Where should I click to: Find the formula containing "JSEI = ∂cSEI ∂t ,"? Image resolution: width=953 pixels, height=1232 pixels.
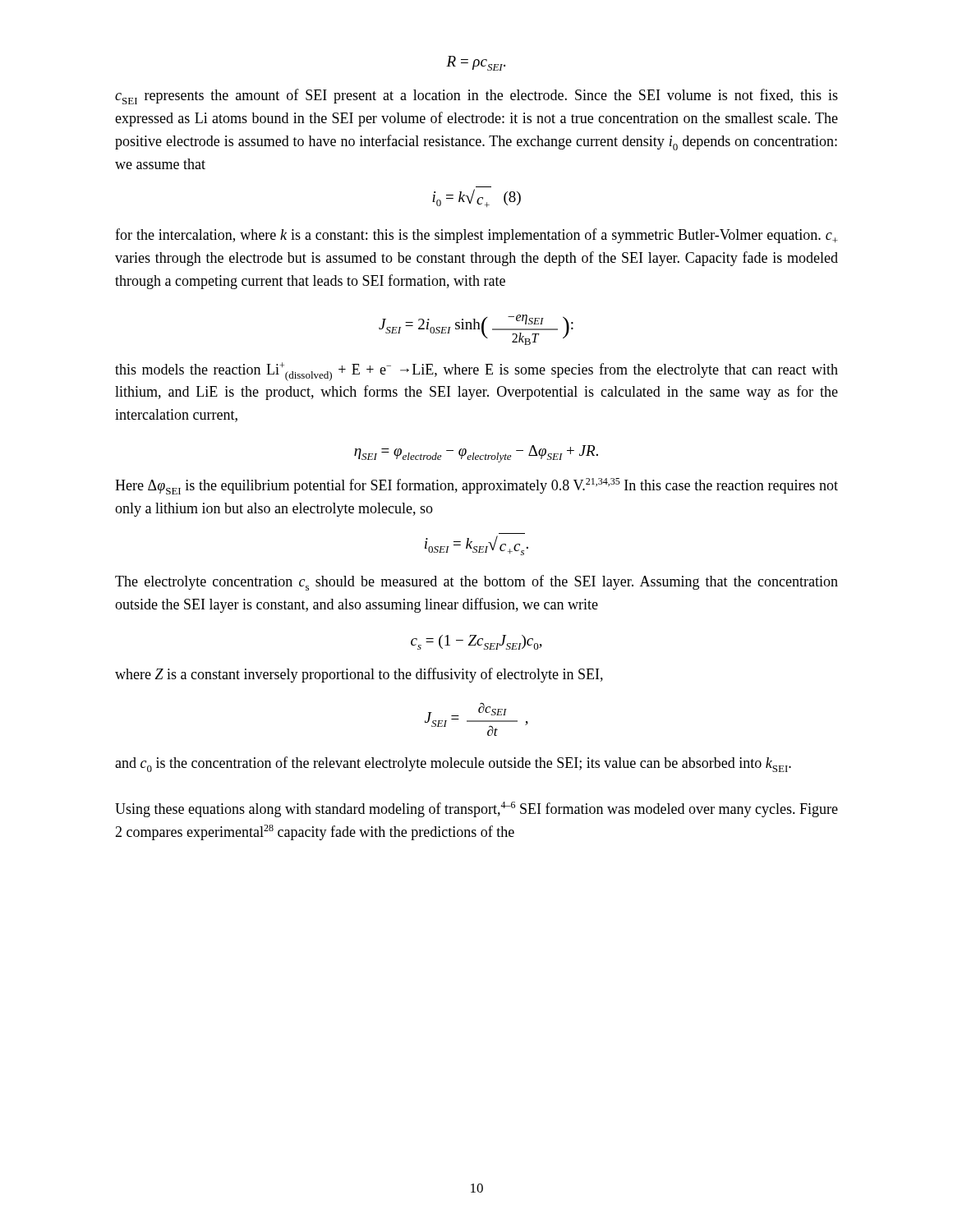click(476, 720)
